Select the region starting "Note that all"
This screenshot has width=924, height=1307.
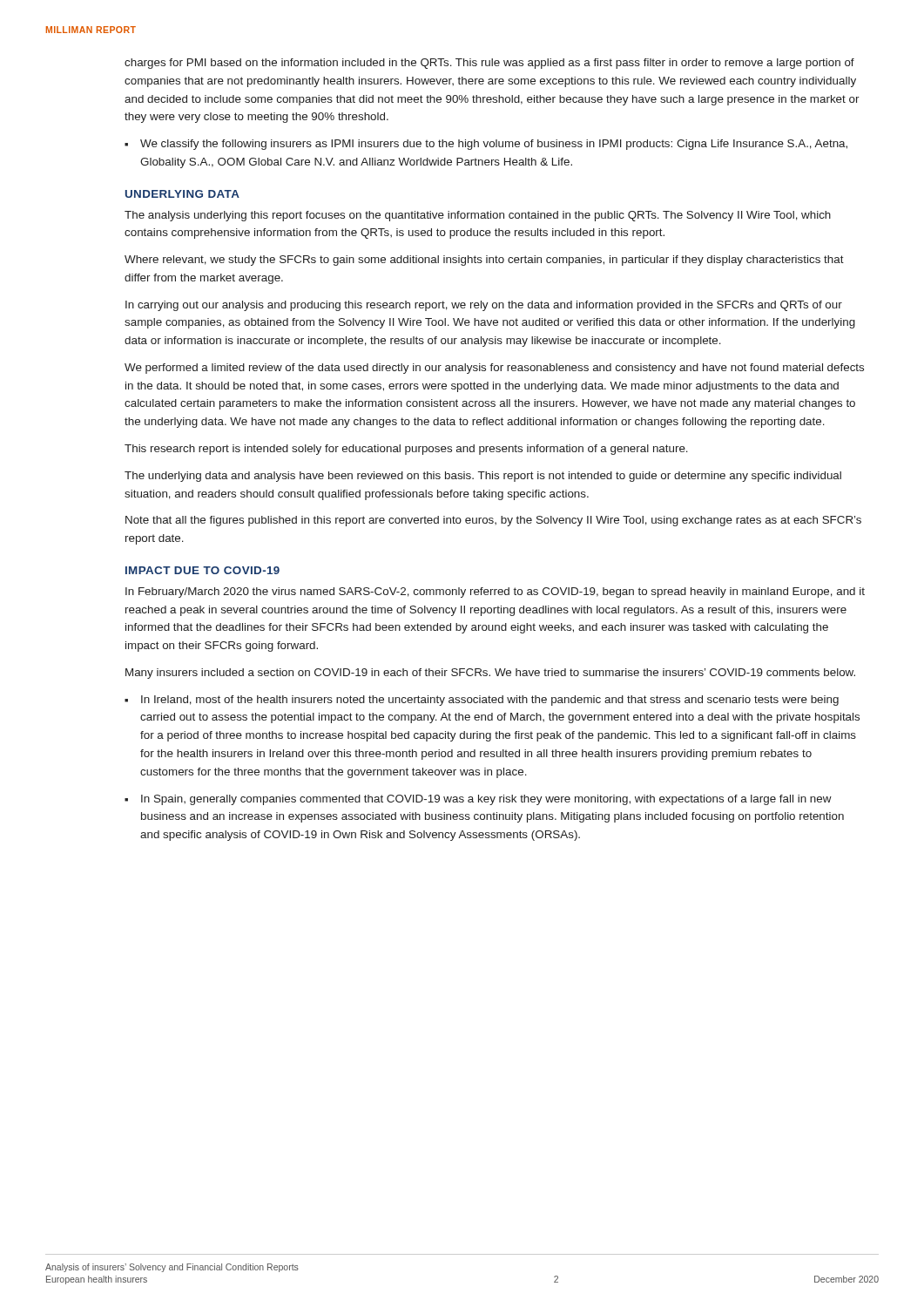pyautogui.click(x=493, y=529)
